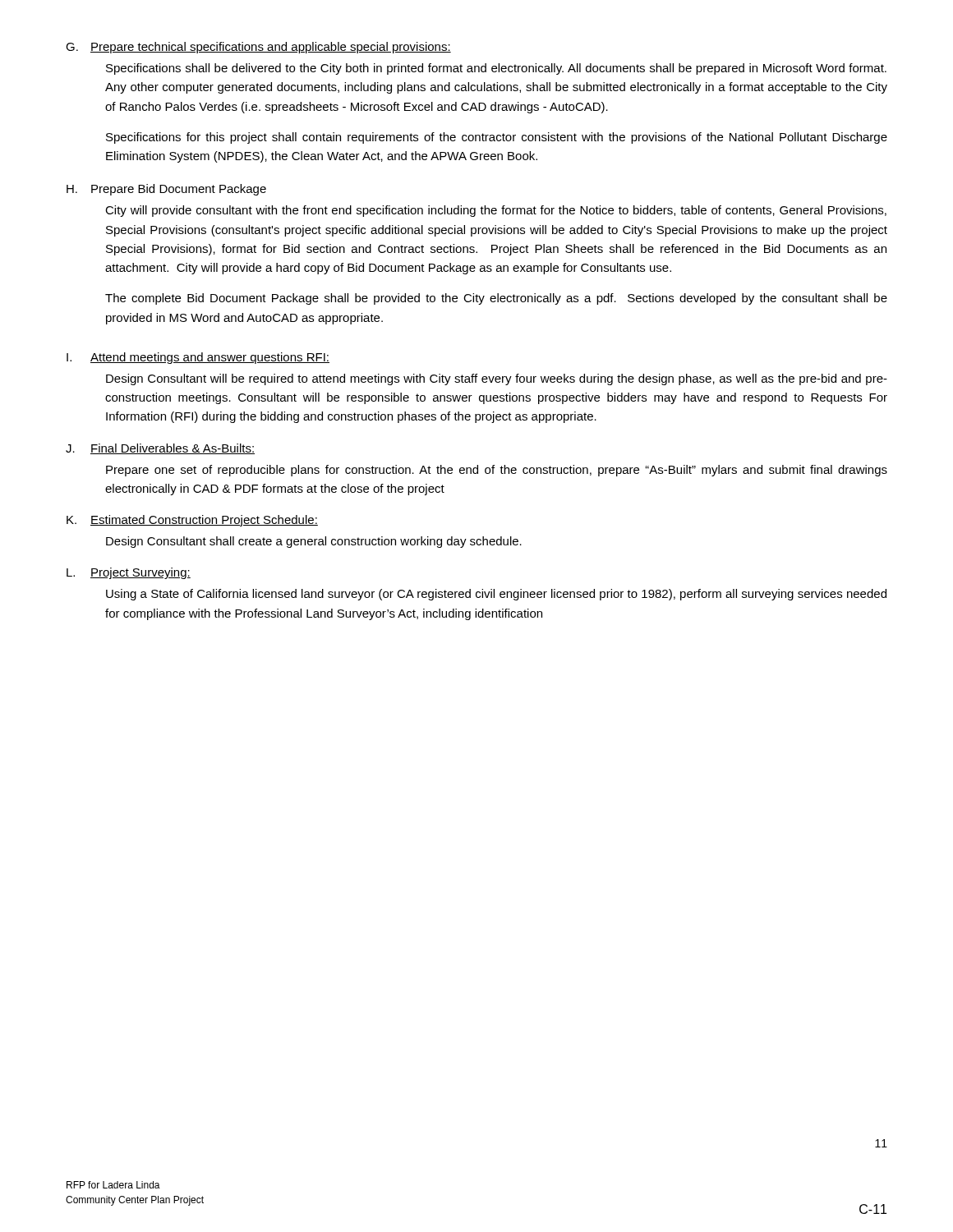The width and height of the screenshot is (953, 1232).
Task: Select the text block with the text "The complete Bid"
Action: coord(496,308)
